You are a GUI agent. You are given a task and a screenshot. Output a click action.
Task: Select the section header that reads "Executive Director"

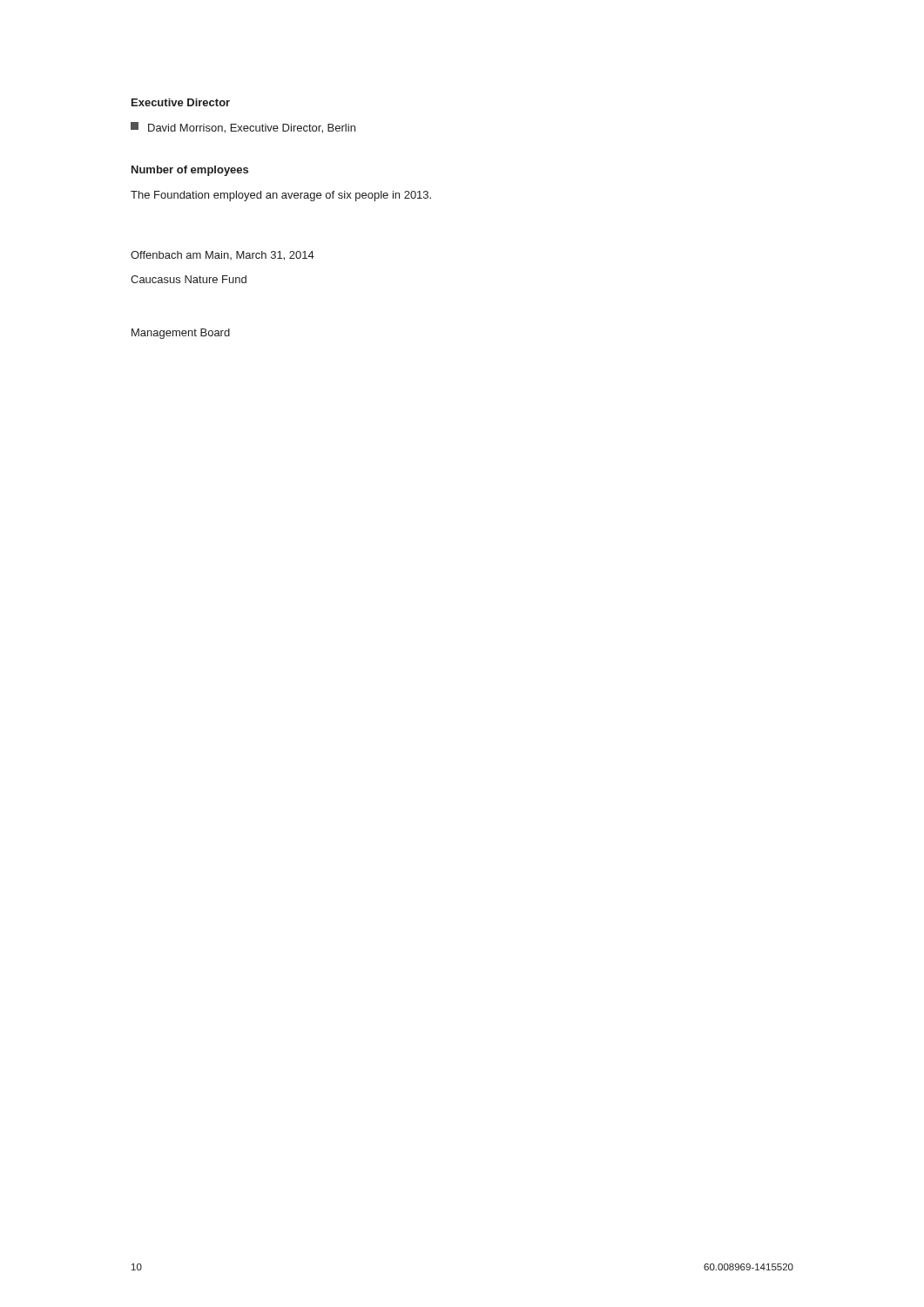coord(180,102)
